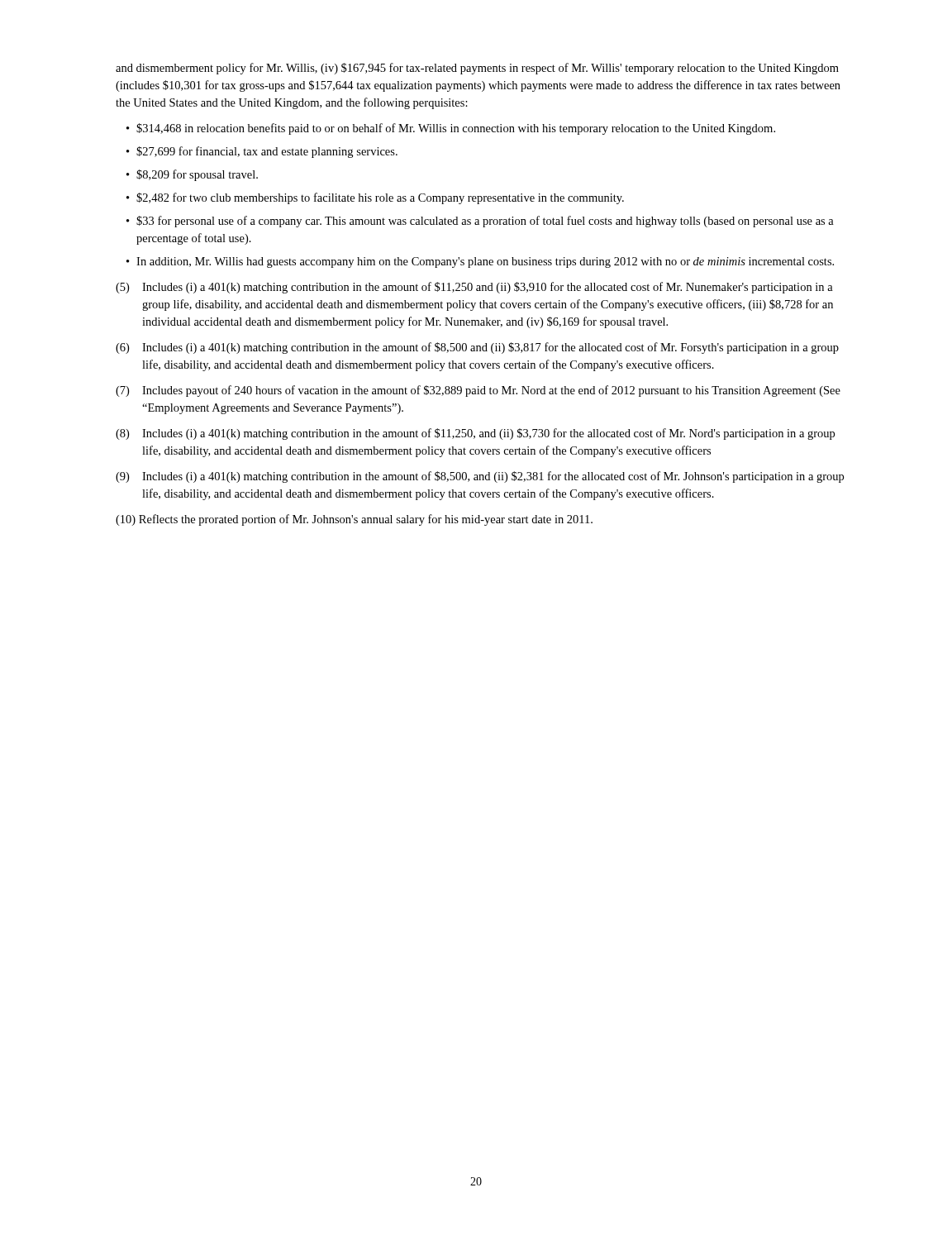Locate the list item that reads "• $8,209 for spousal travel."
Image resolution: width=952 pixels, height=1240 pixels.
[x=192, y=175]
